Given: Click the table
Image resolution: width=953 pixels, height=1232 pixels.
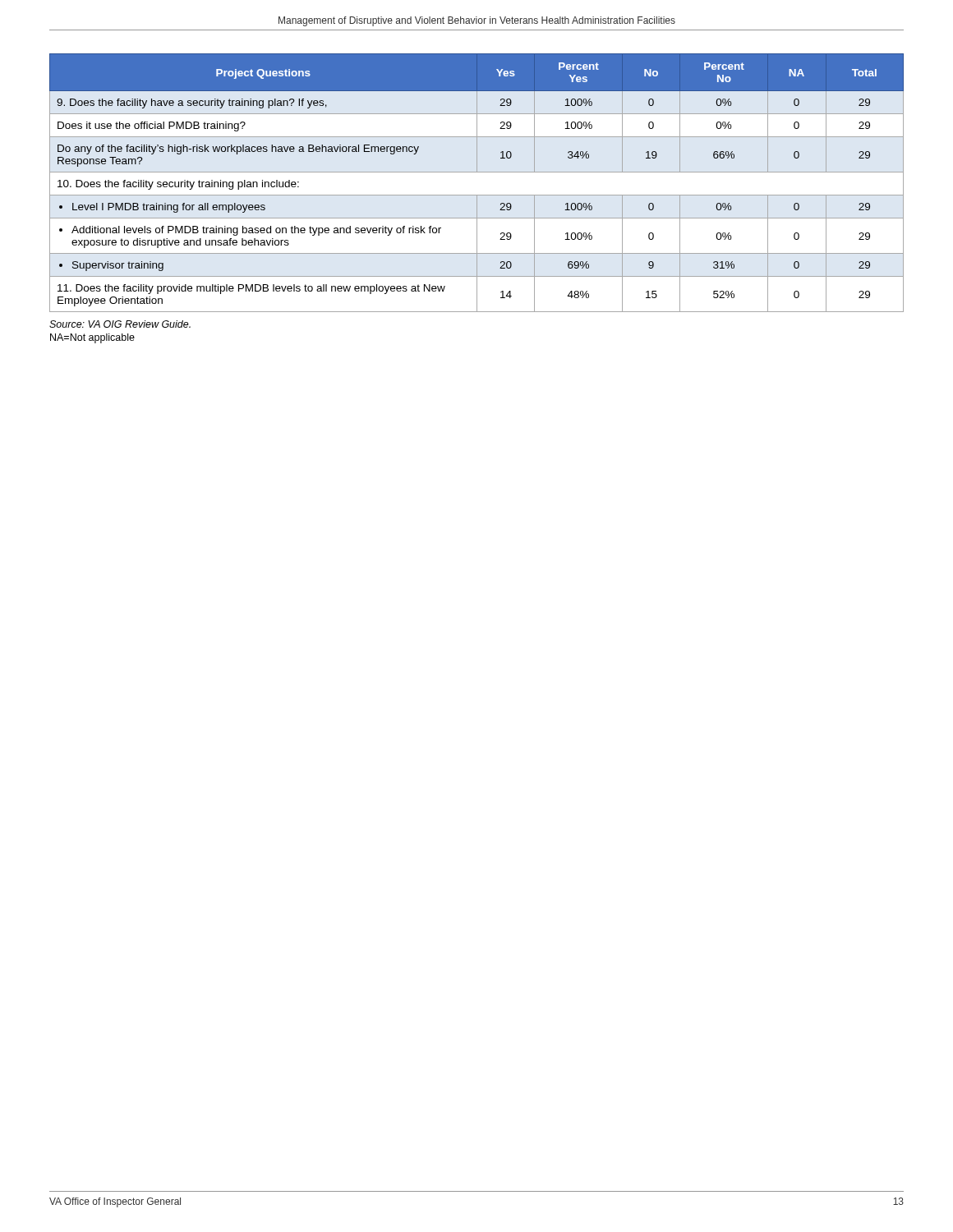Looking at the screenshot, I should [x=476, y=183].
